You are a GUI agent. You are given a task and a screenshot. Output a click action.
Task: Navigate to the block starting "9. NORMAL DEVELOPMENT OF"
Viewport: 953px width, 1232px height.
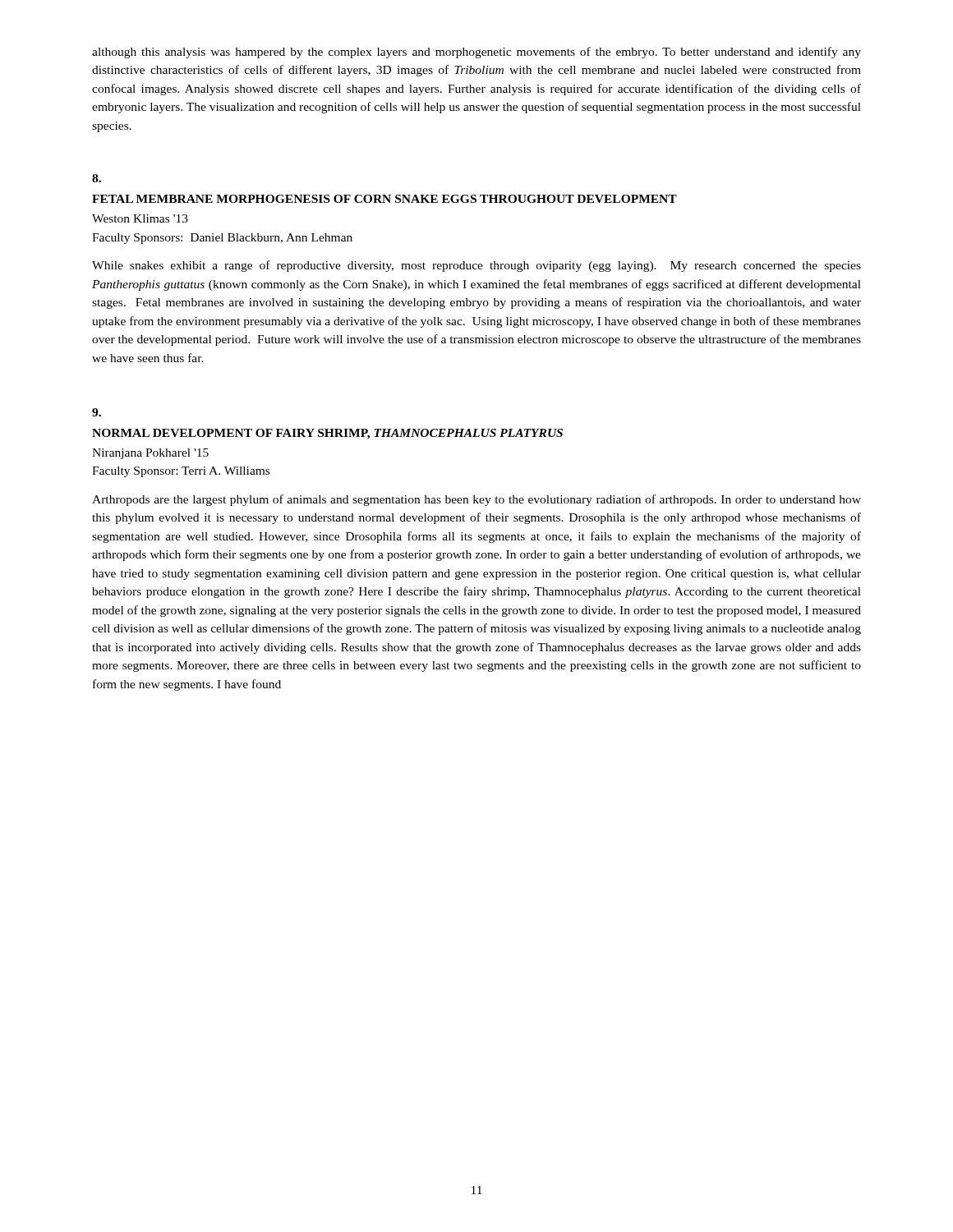click(476, 423)
